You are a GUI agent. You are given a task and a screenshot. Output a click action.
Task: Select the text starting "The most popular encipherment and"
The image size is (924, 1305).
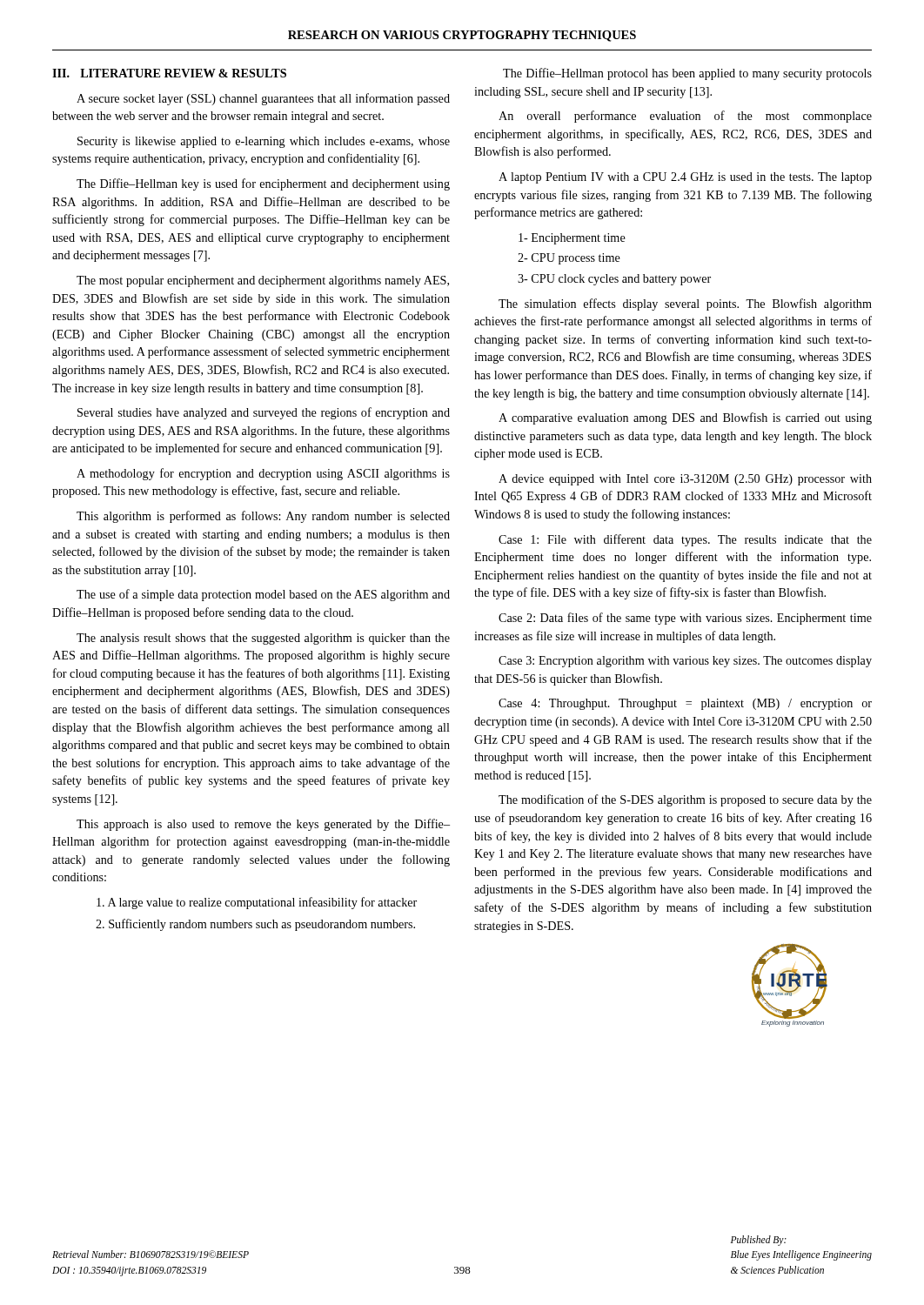click(x=251, y=334)
